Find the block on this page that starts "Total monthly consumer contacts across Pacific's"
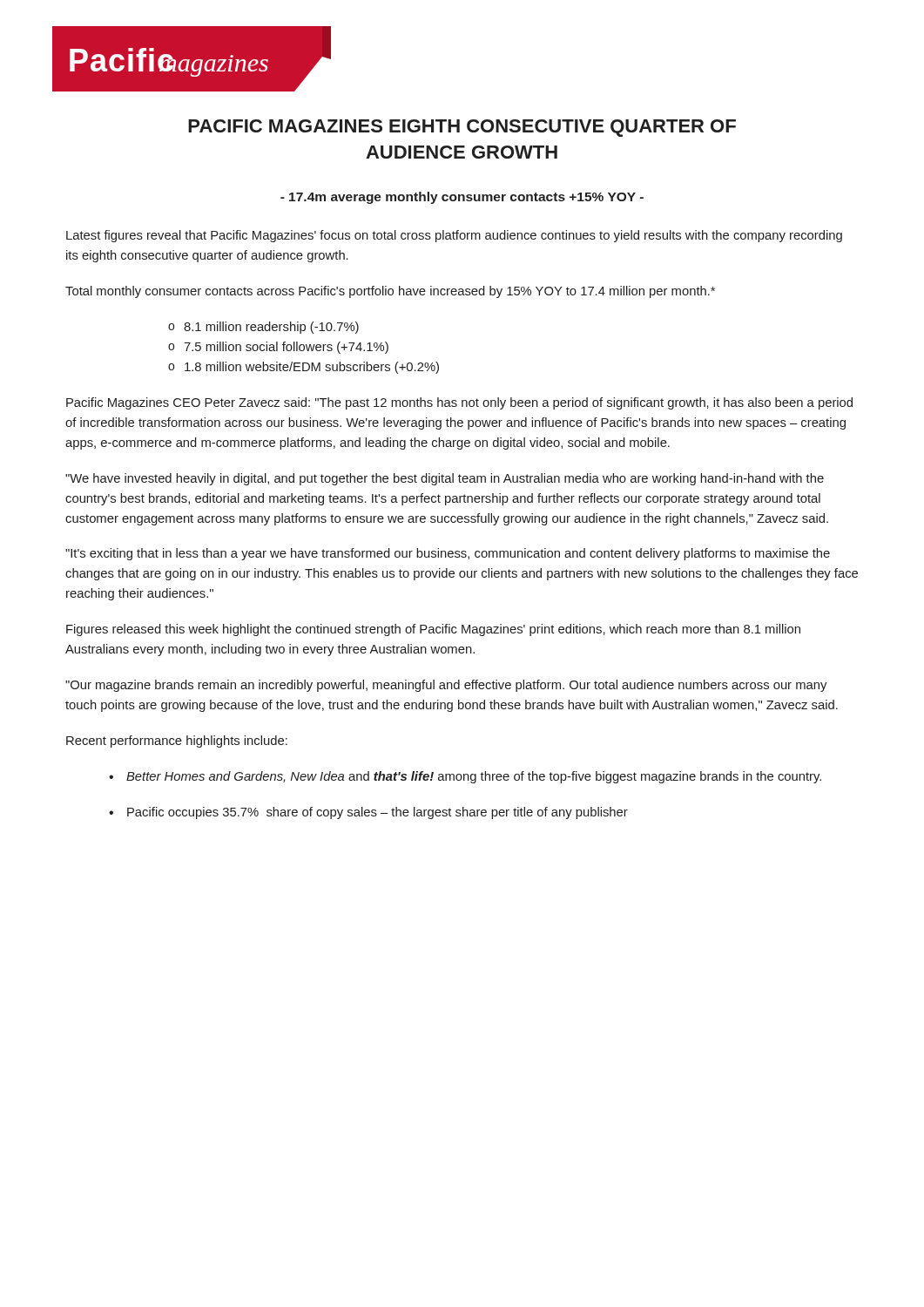 coord(390,291)
